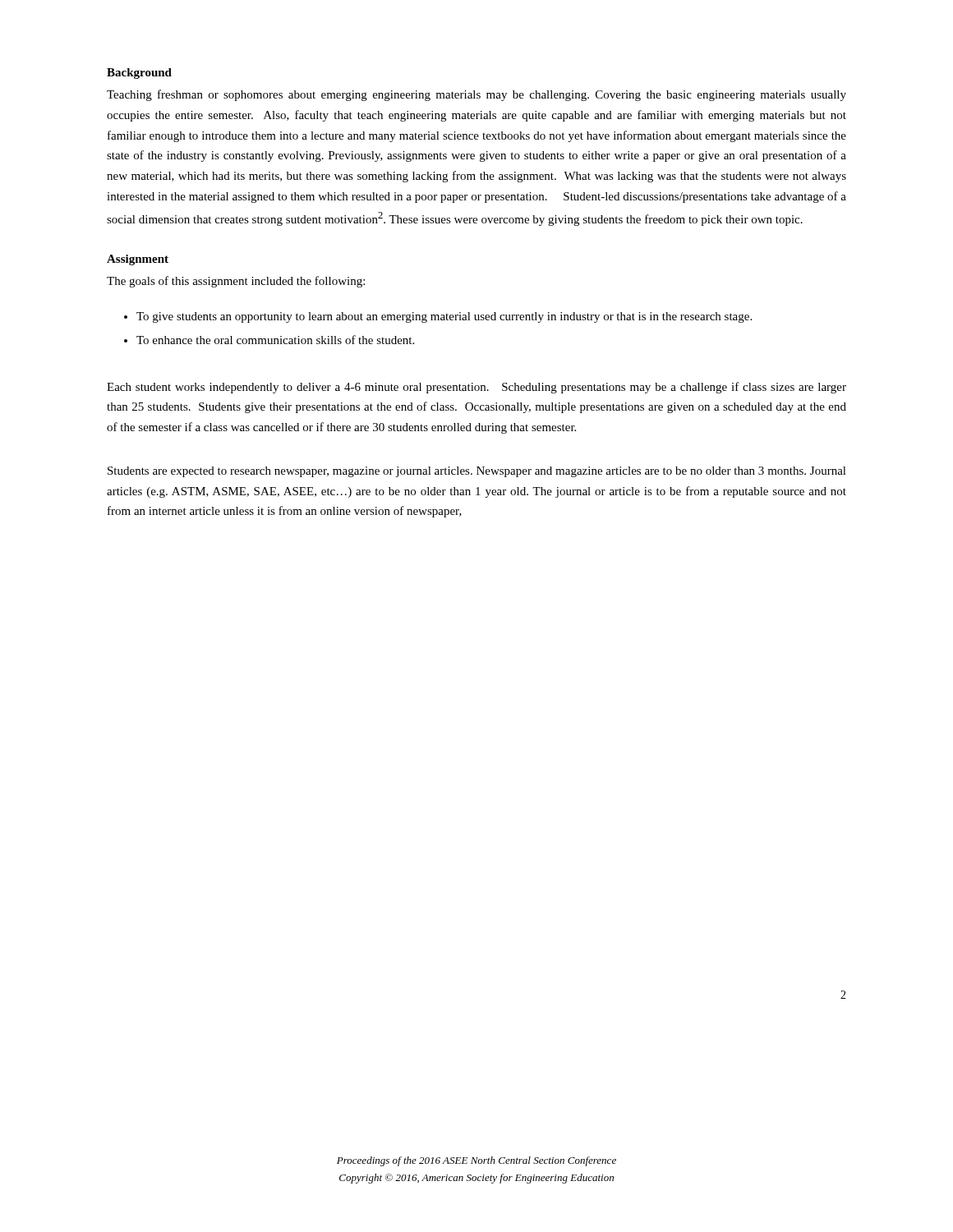Navigate to the region starting "To give students an"
The height and width of the screenshot is (1232, 953).
click(x=445, y=316)
